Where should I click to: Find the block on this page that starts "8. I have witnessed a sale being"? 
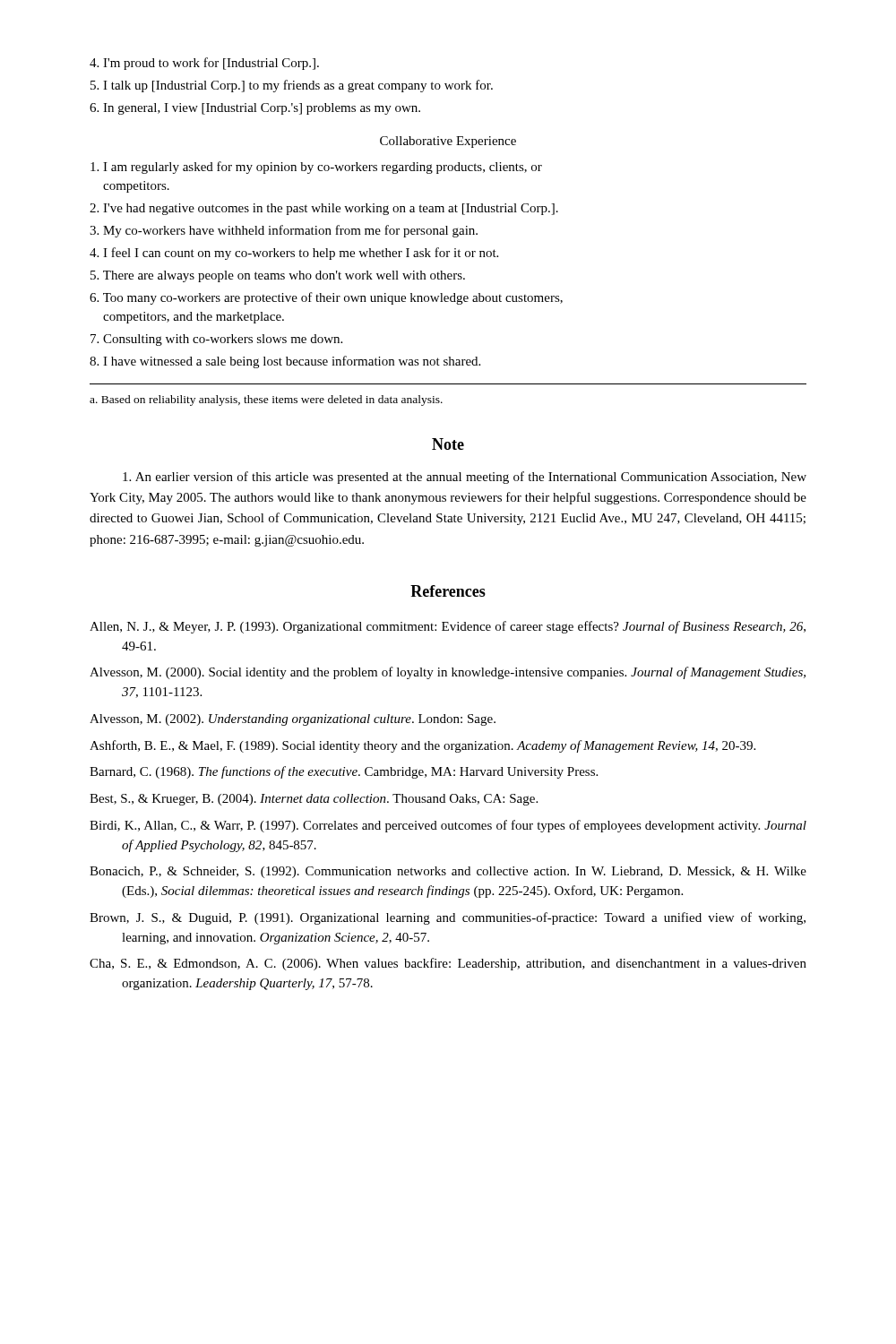click(286, 361)
